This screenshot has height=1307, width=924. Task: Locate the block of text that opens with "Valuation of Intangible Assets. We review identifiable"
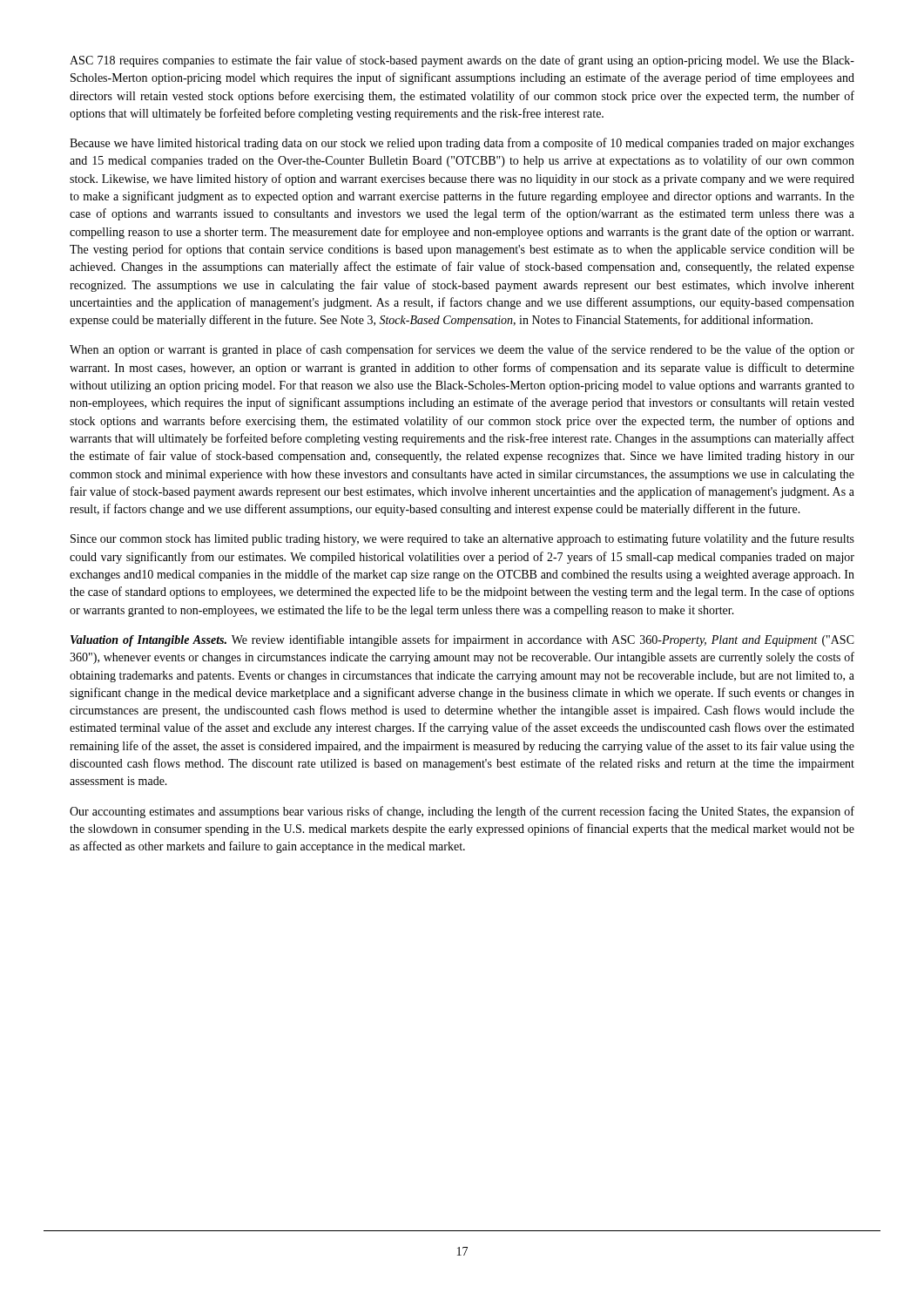(x=462, y=711)
